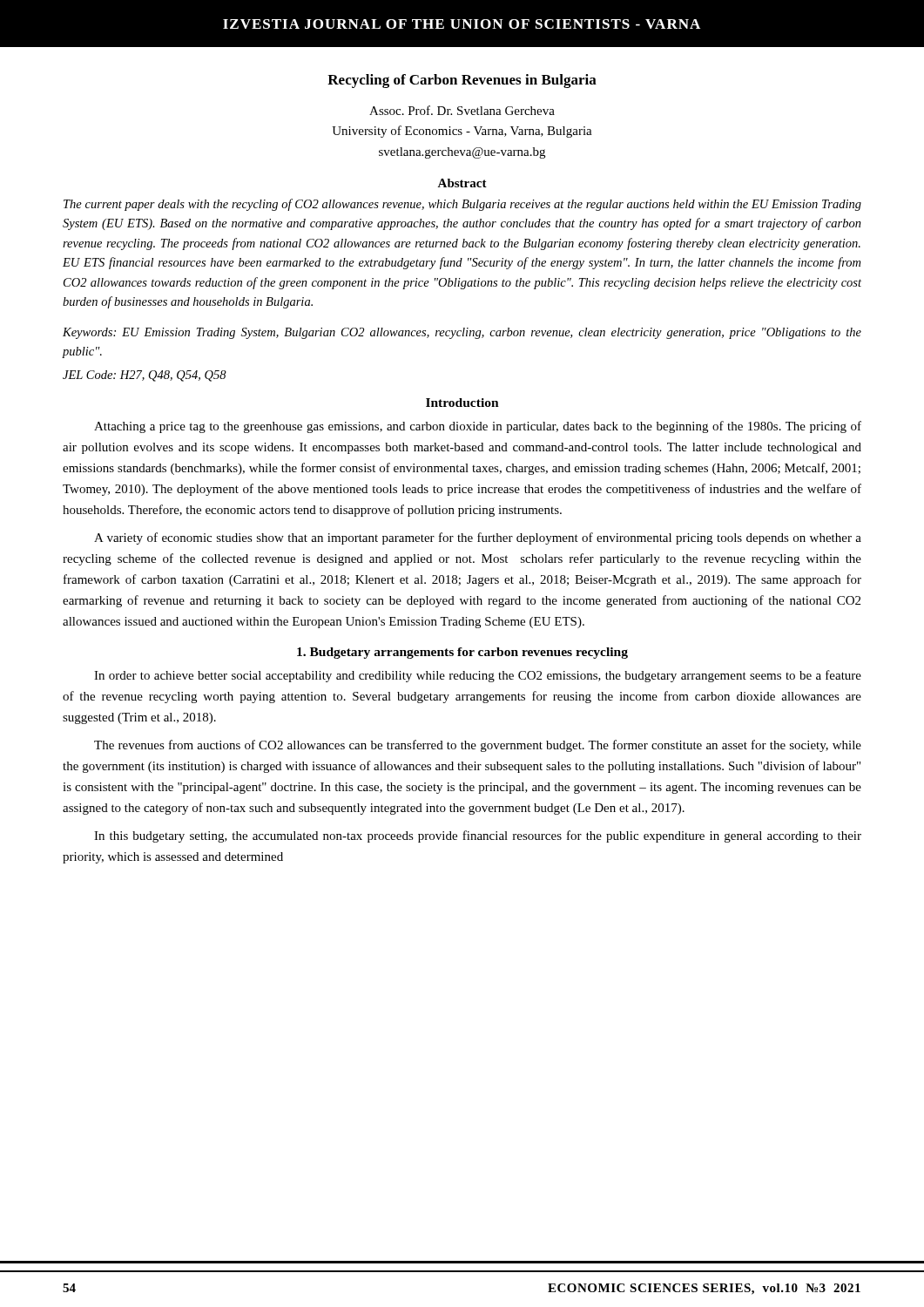Find the block on this page that starts "Keywords: EU Emission Trading"

462,341
